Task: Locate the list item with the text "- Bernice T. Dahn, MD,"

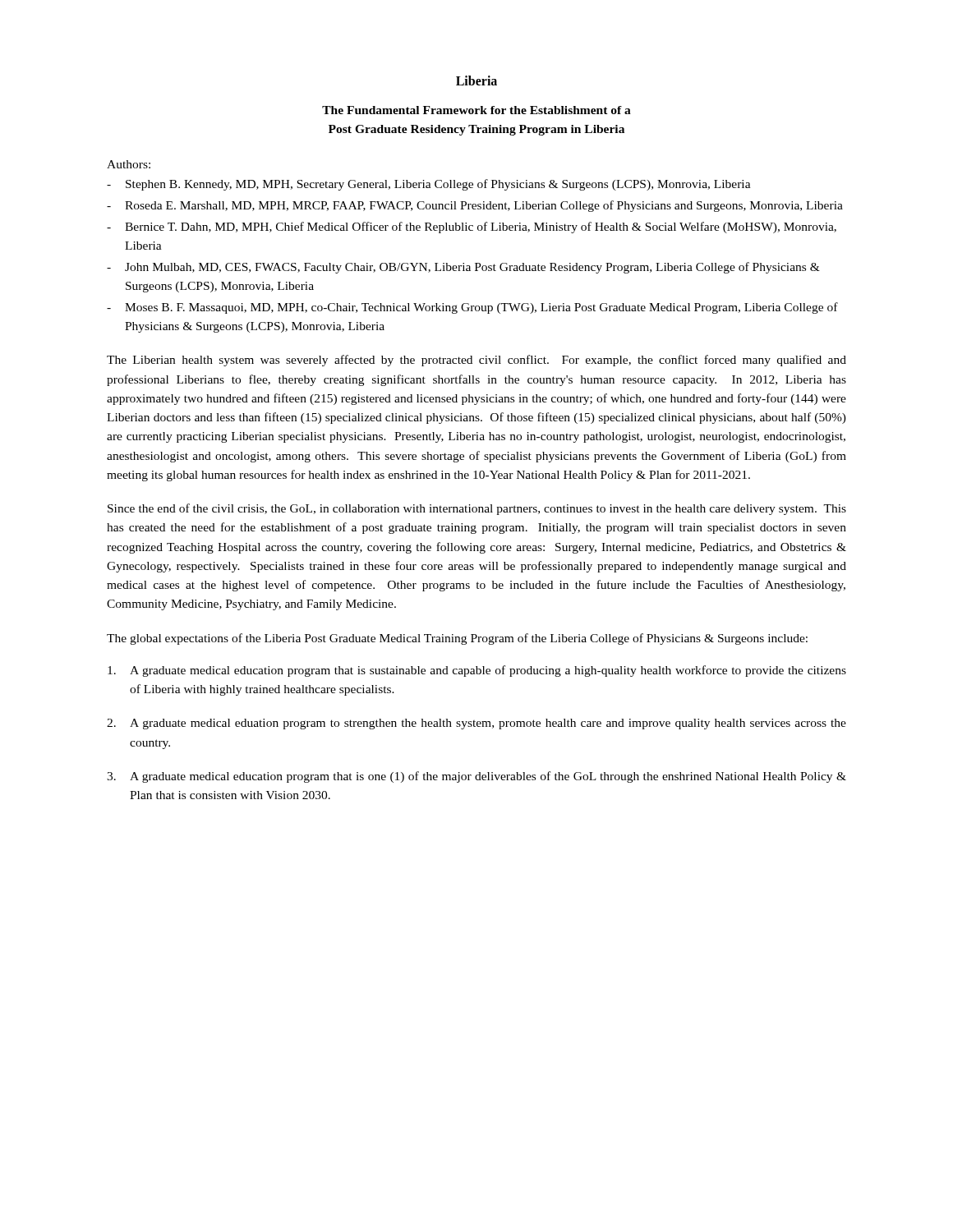Action: click(x=476, y=236)
